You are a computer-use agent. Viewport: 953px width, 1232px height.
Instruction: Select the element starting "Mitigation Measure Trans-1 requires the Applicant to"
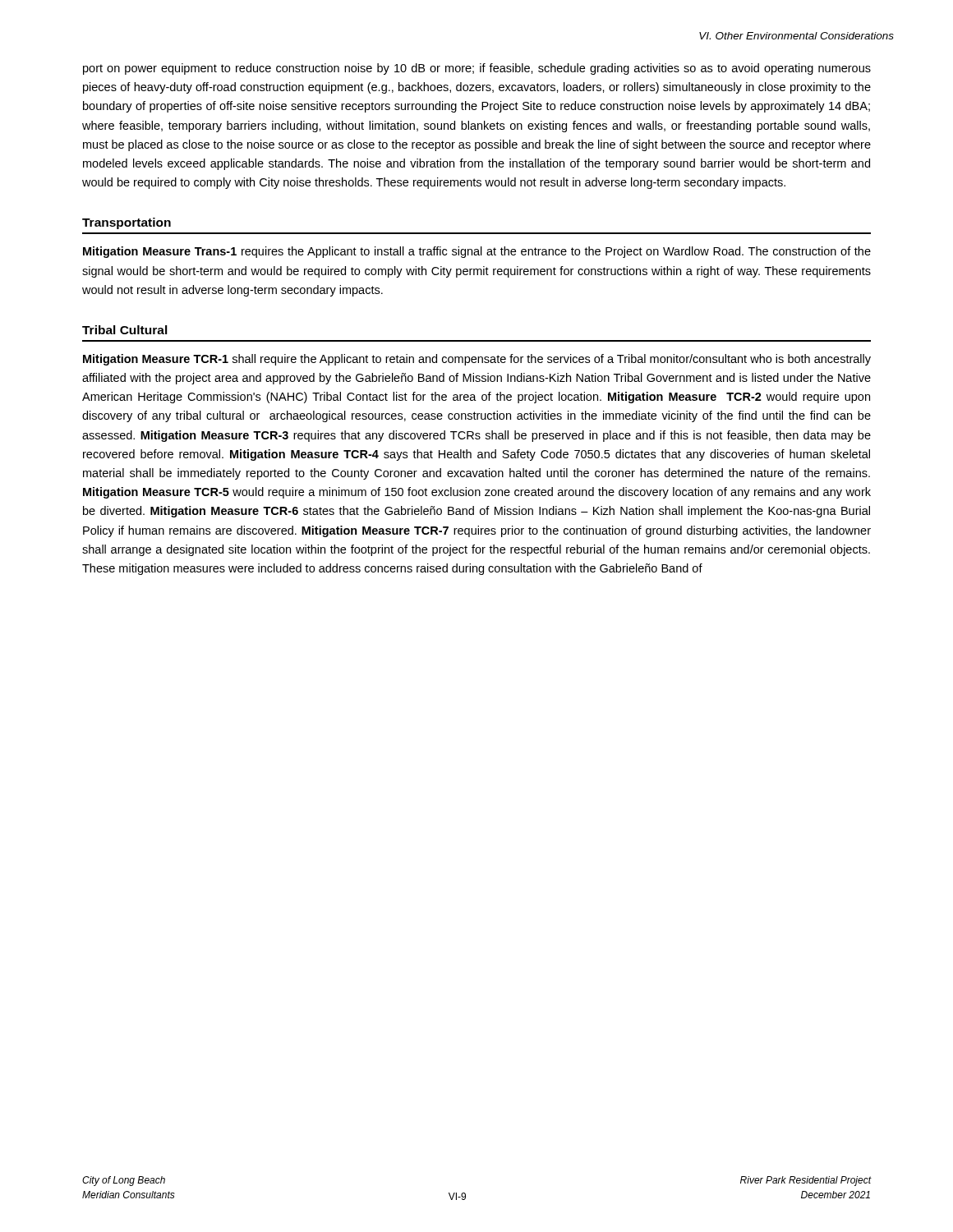coord(476,271)
